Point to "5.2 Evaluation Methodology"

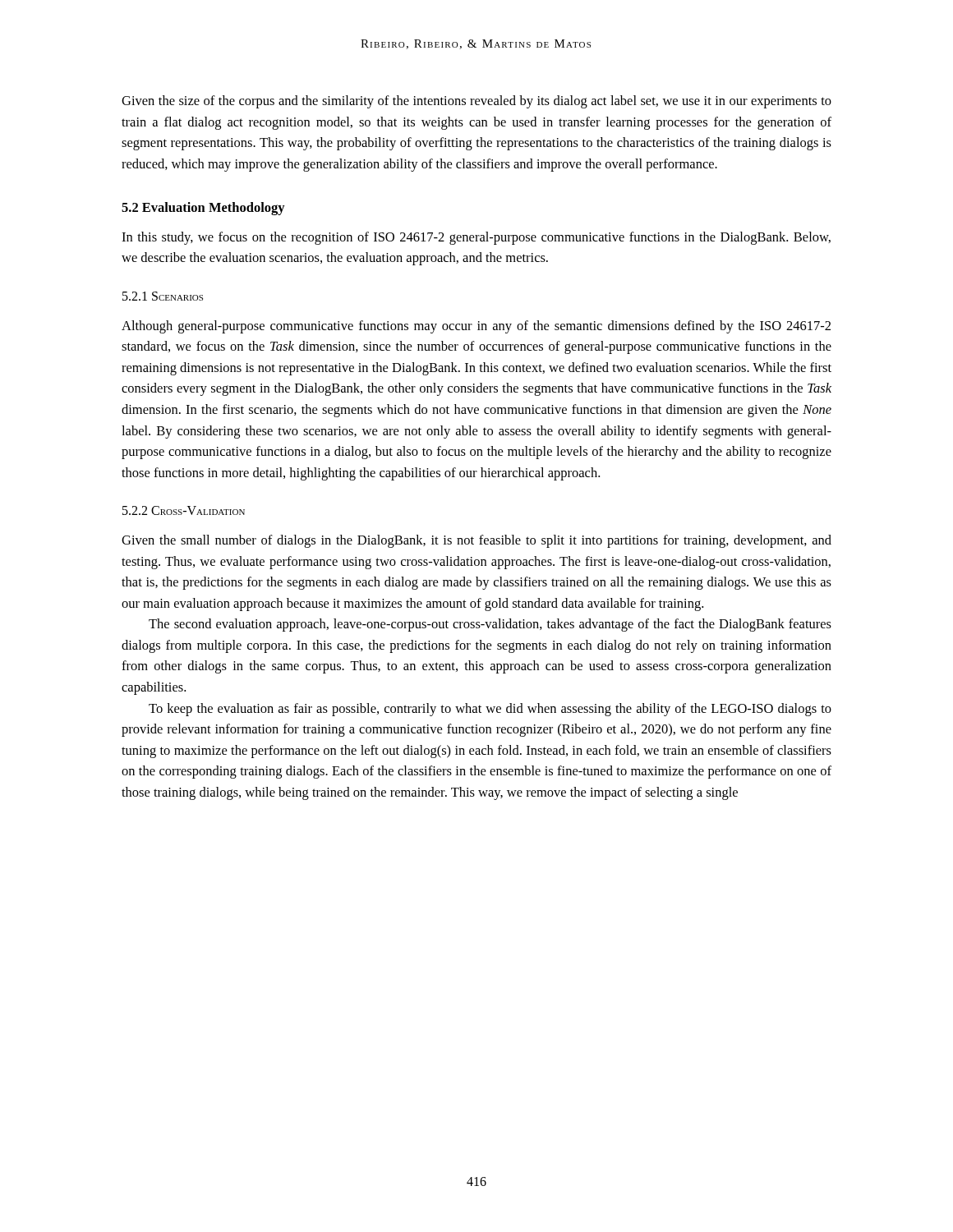pos(203,208)
